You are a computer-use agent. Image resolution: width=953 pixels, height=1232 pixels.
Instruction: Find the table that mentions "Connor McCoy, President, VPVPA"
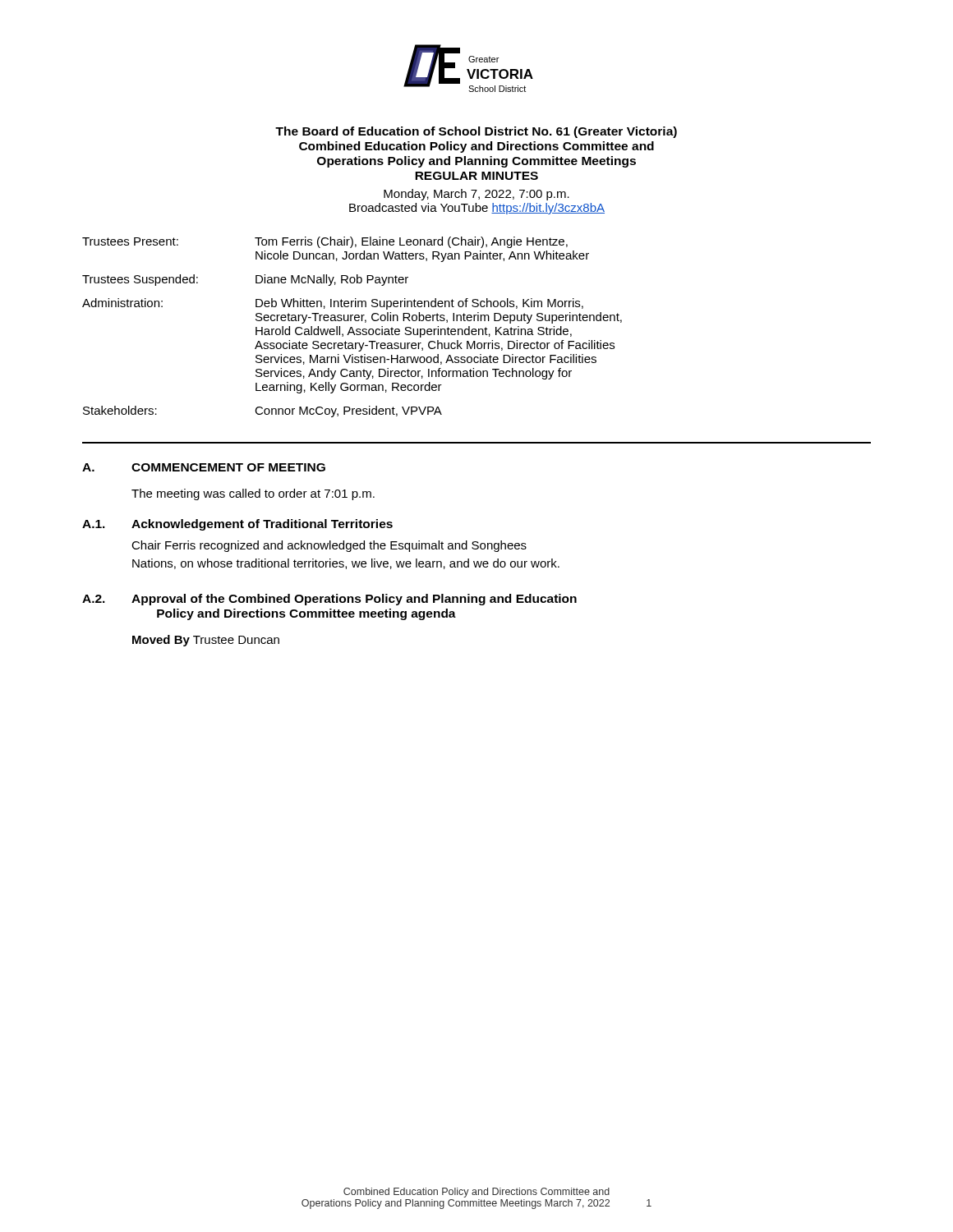click(476, 326)
